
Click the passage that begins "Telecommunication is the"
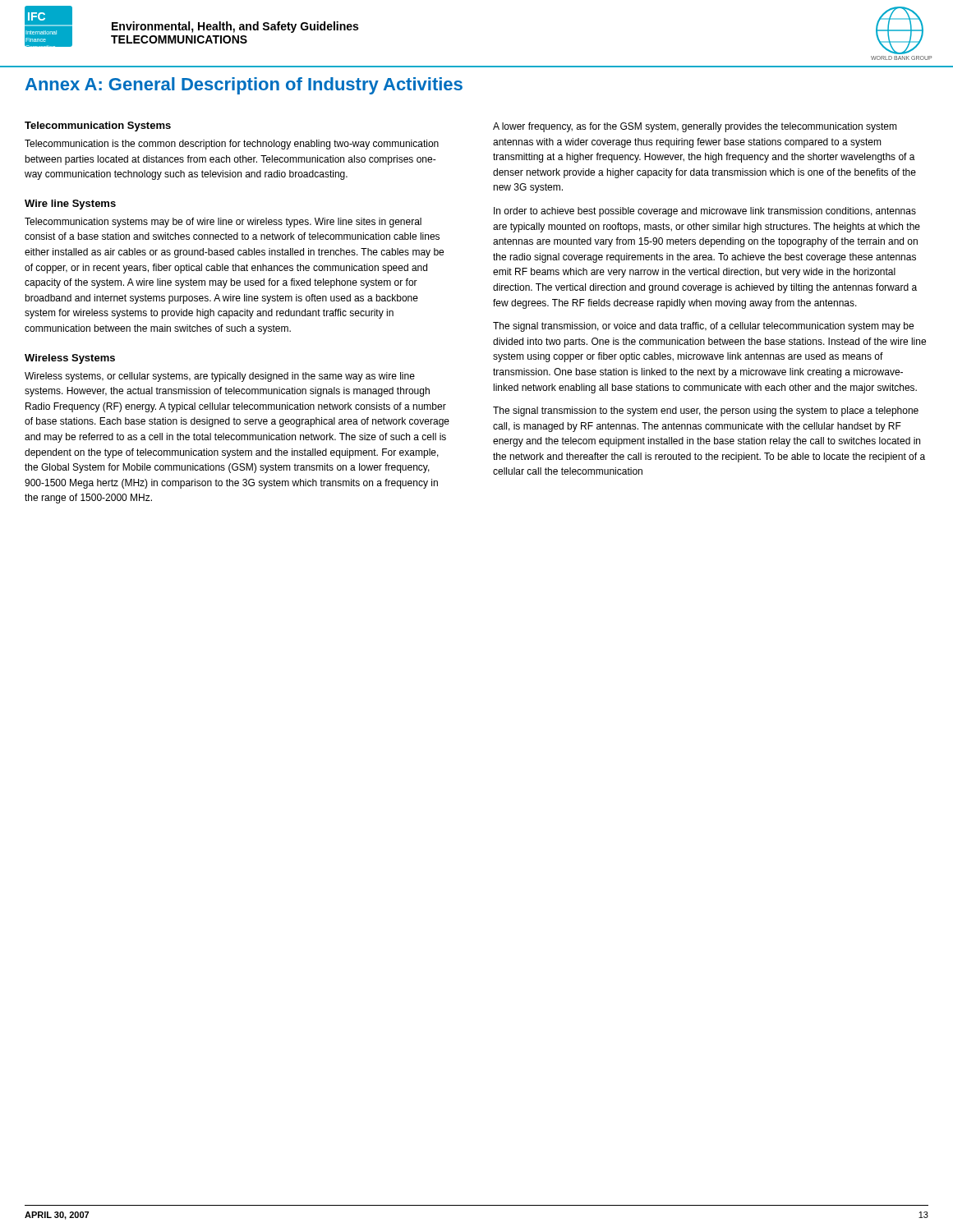[x=232, y=159]
